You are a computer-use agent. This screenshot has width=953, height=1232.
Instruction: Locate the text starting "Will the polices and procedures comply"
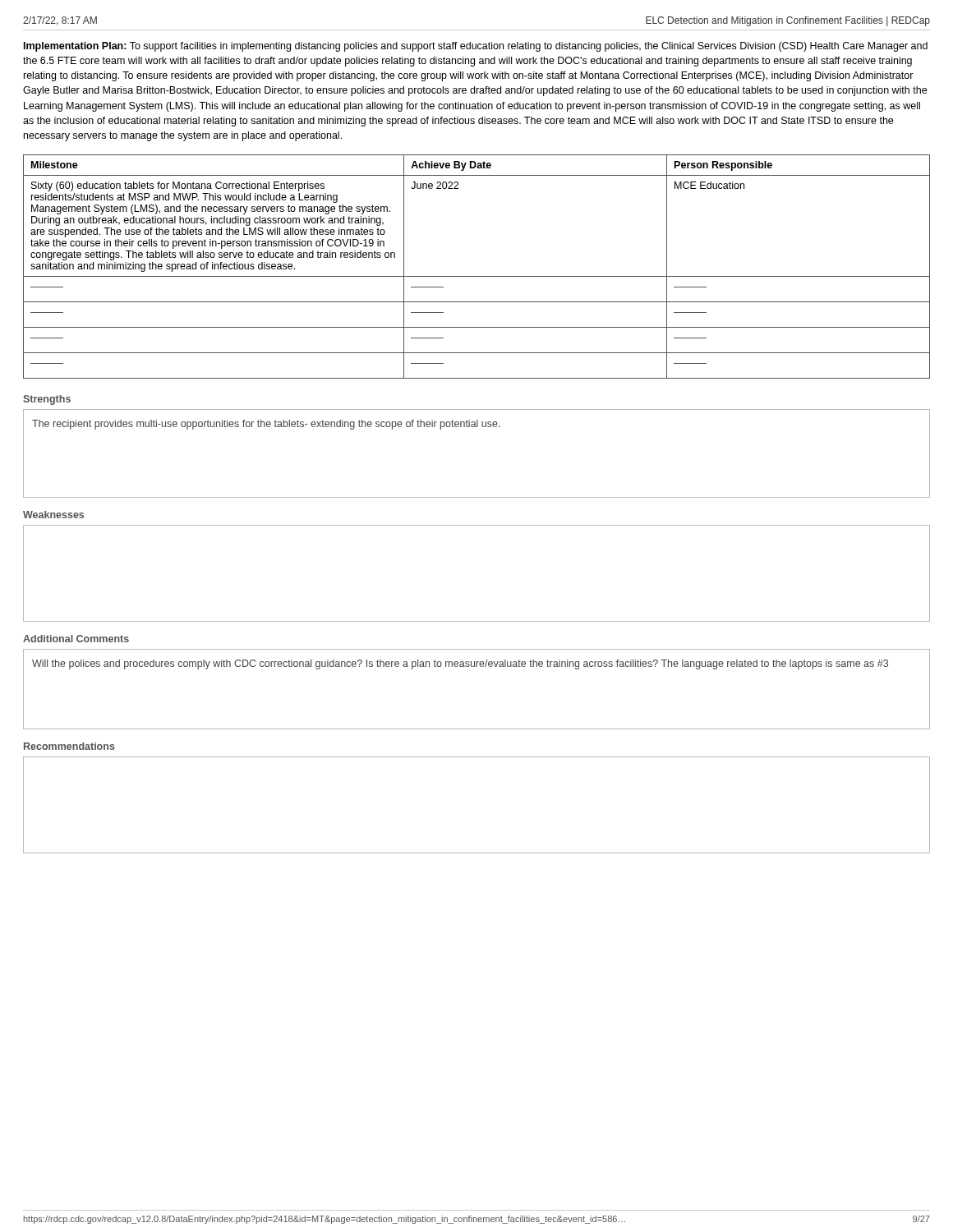pos(460,663)
